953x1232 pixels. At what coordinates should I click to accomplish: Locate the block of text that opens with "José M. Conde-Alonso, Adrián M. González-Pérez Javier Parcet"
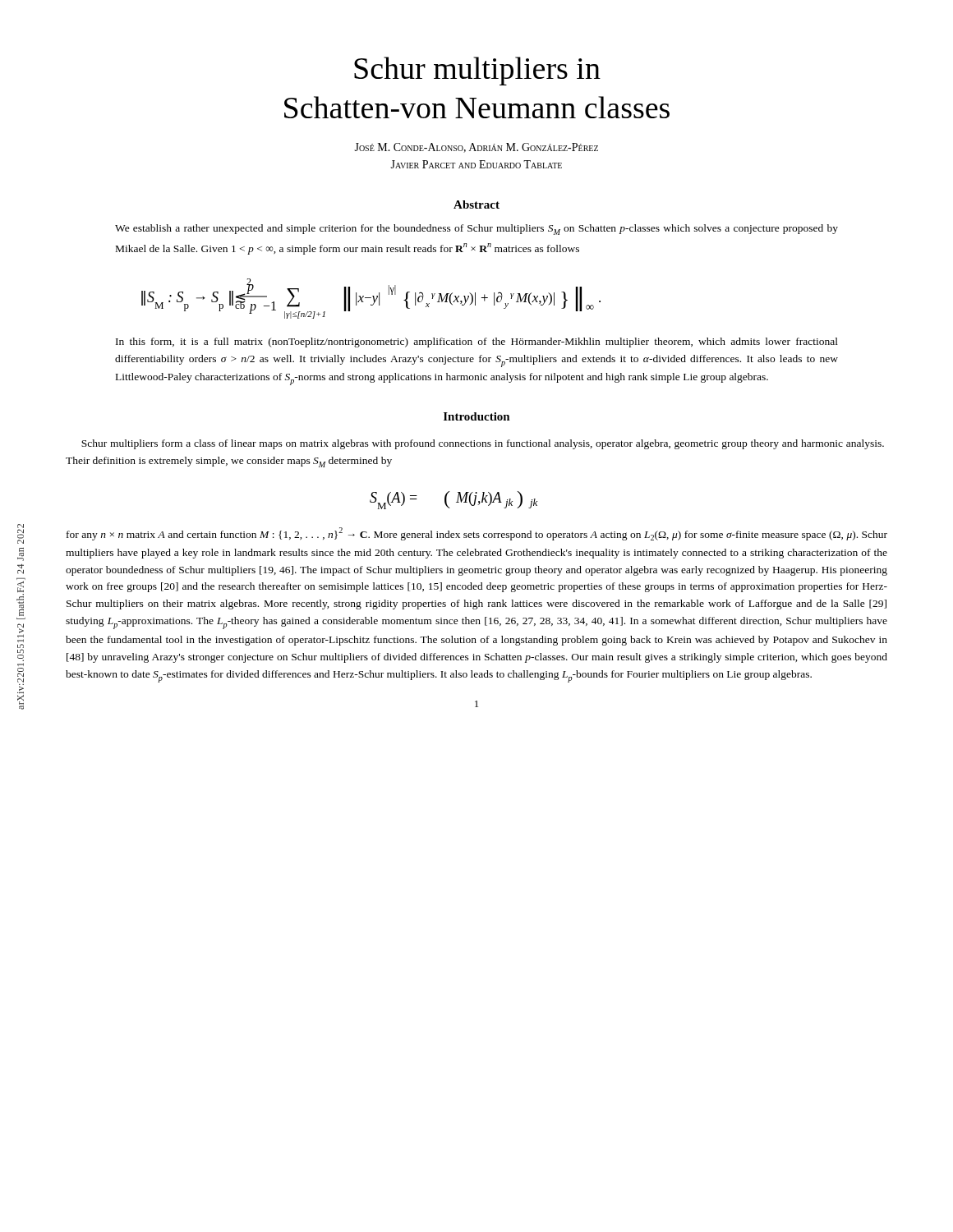point(476,156)
